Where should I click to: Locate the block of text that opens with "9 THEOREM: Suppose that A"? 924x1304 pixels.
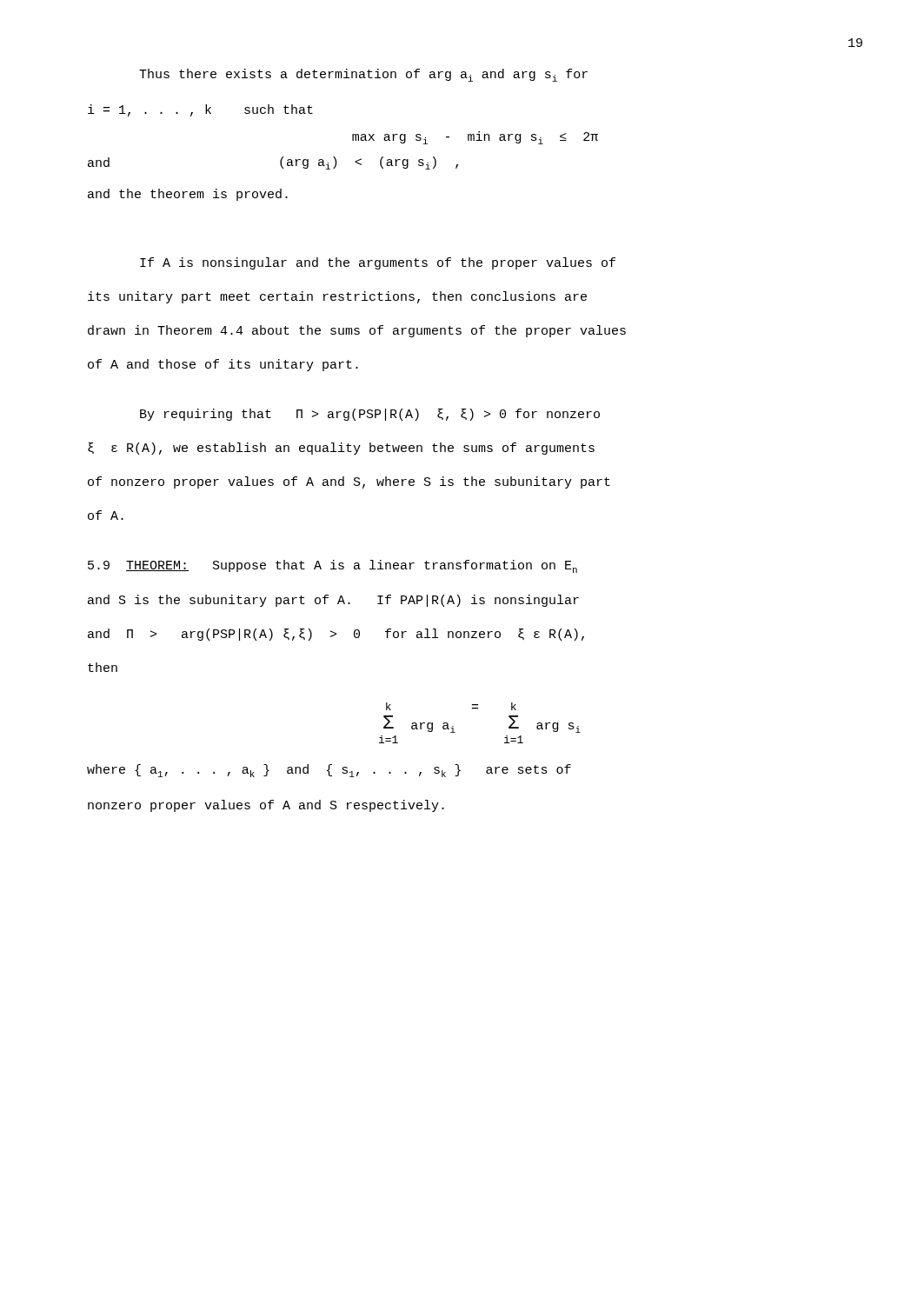point(332,566)
